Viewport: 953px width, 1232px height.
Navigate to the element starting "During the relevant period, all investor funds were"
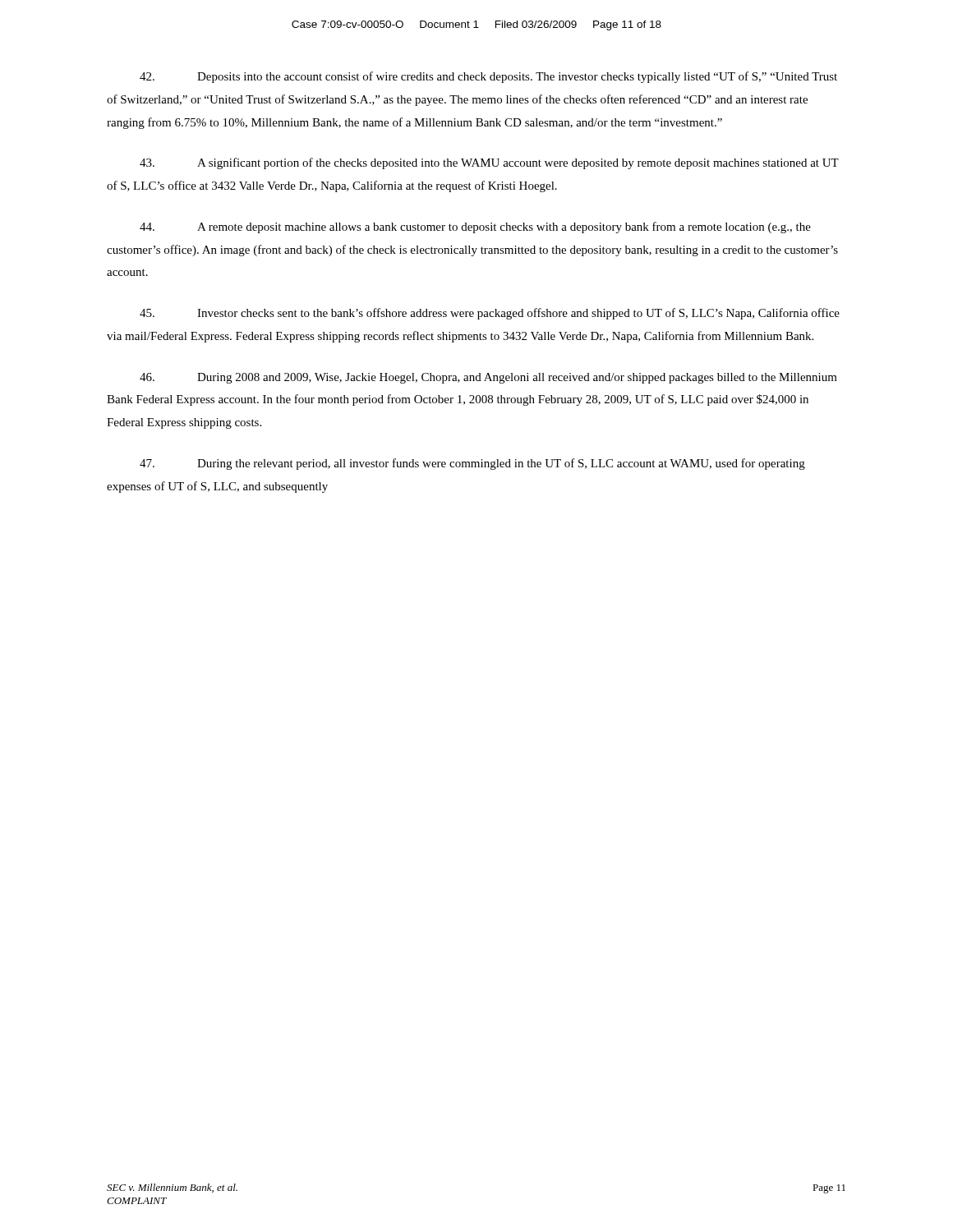[456, 472]
